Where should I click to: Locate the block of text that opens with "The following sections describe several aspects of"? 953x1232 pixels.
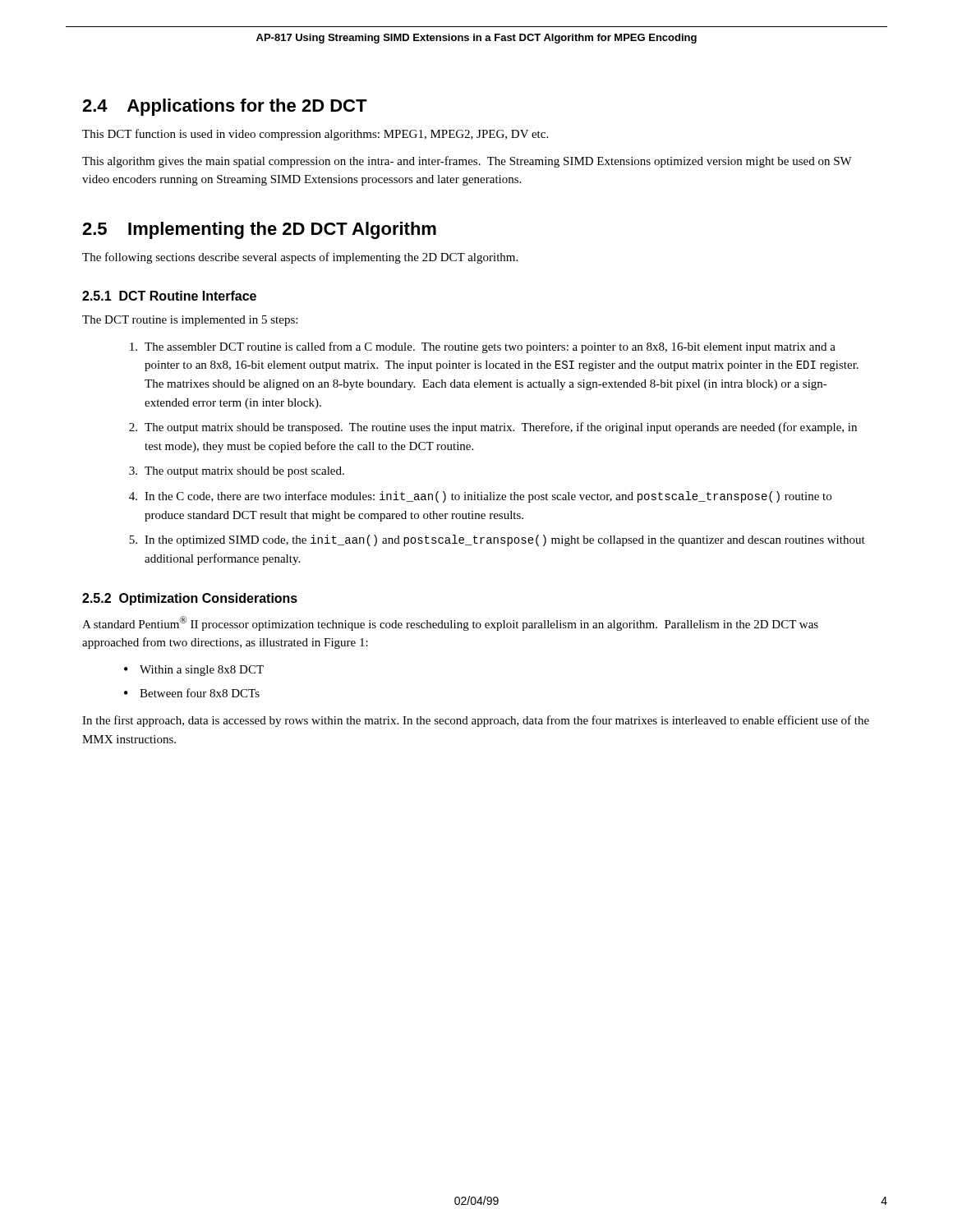click(300, 257)
